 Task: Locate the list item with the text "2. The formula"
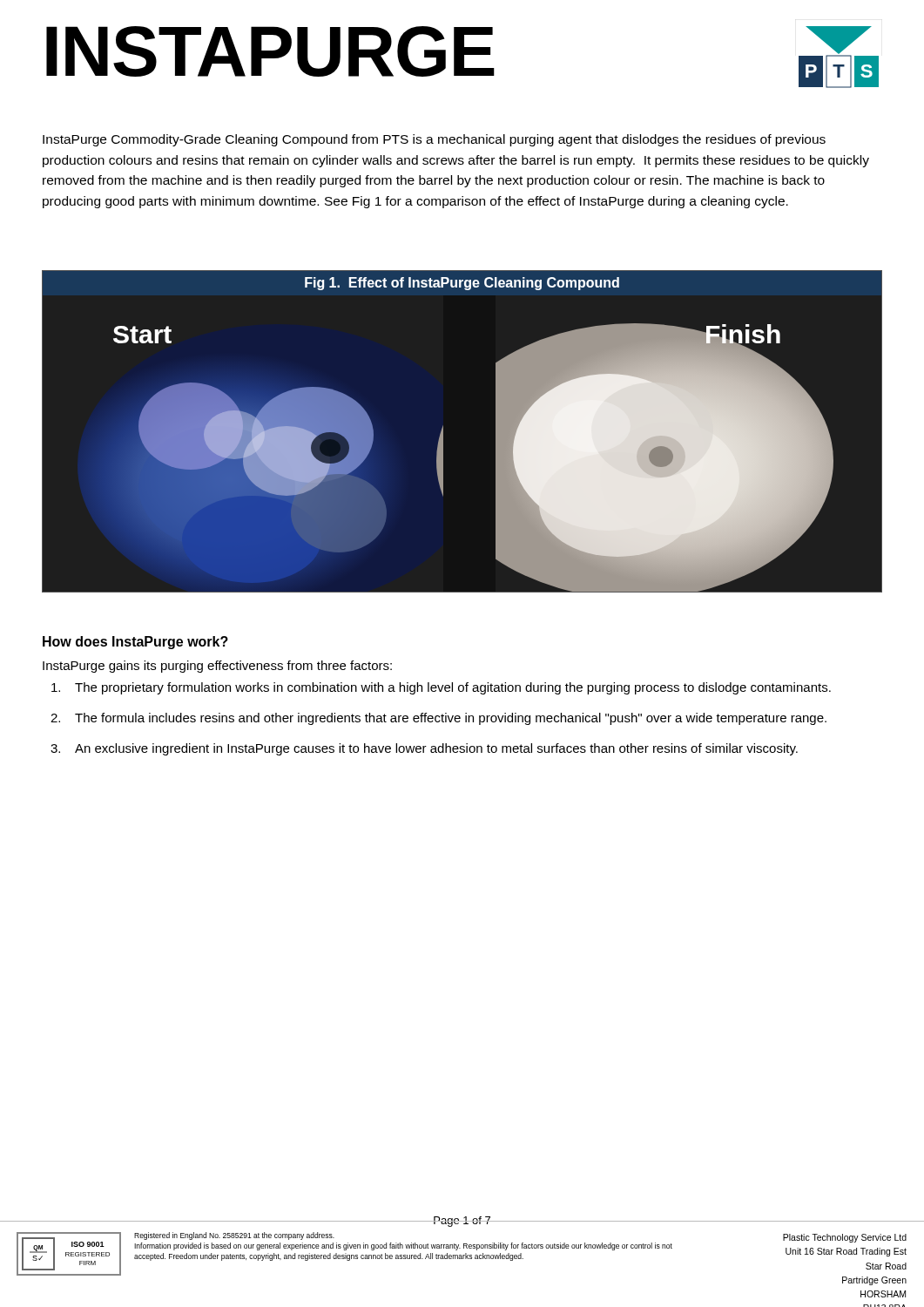coord(466,718)
